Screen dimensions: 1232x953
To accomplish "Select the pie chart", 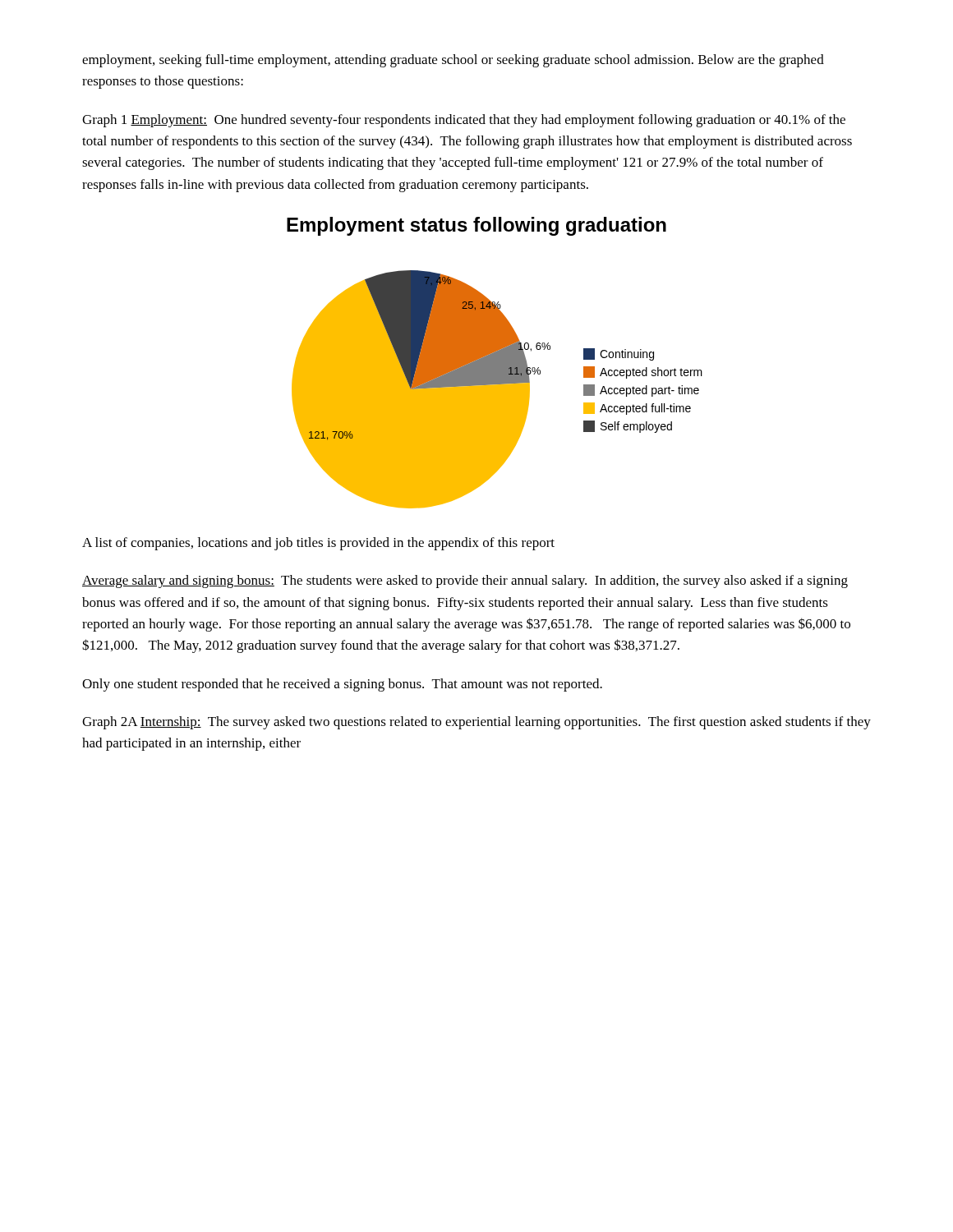I will click(x=476, y=381).
